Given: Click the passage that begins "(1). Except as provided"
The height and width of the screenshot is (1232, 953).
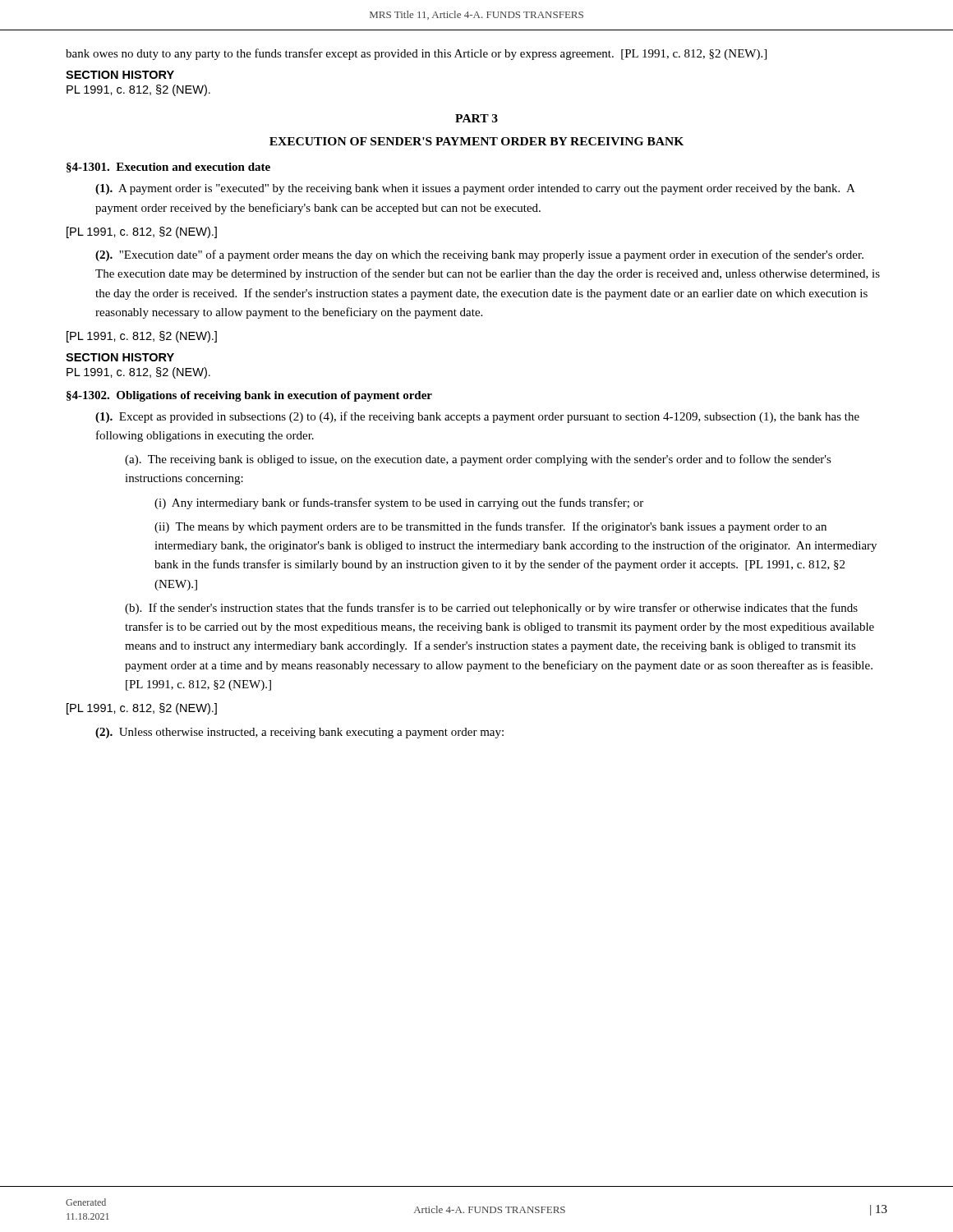Looking at the screenshot, I should (491, 426).
